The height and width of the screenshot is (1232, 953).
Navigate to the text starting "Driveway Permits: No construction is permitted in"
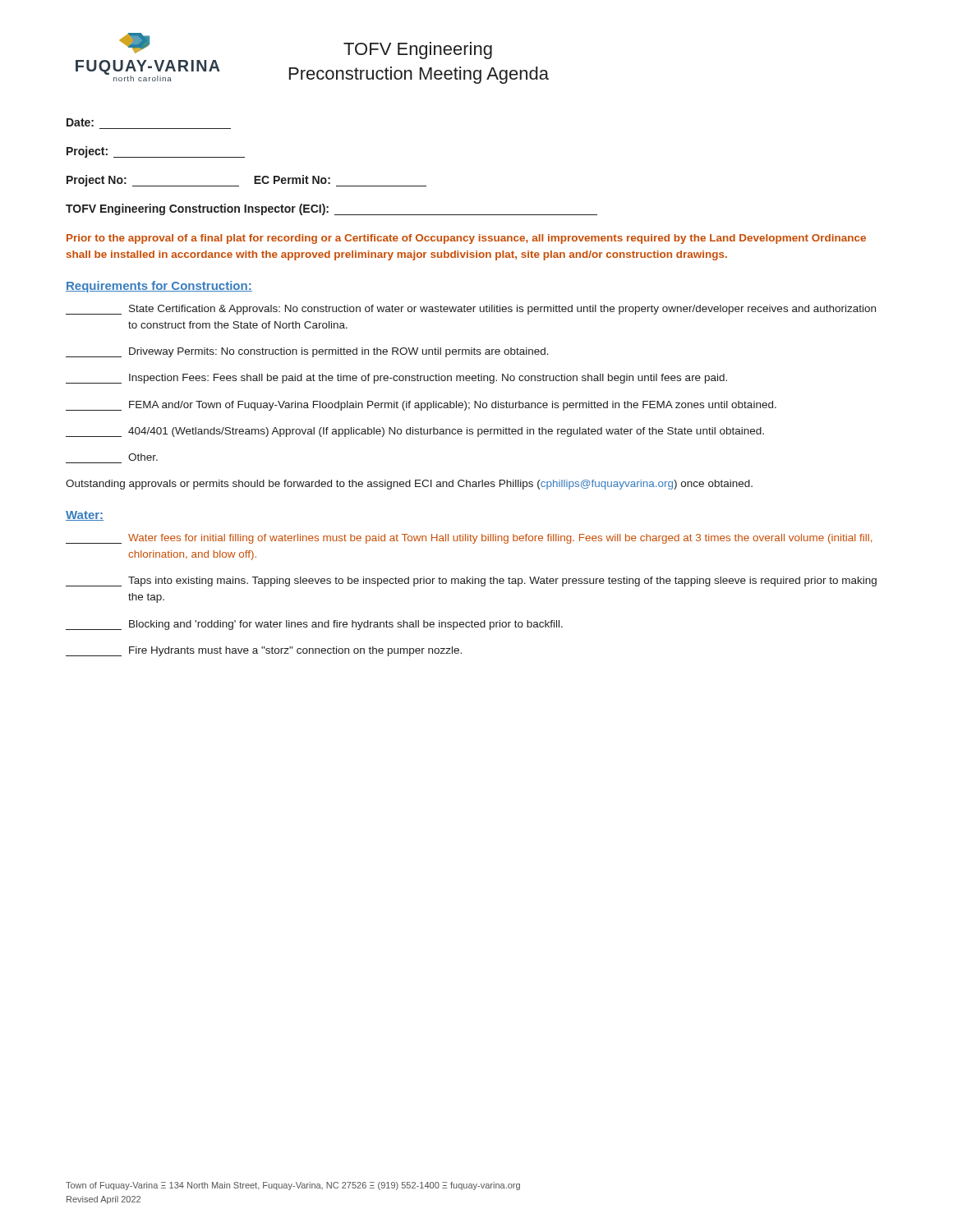(x=476, y=352)
